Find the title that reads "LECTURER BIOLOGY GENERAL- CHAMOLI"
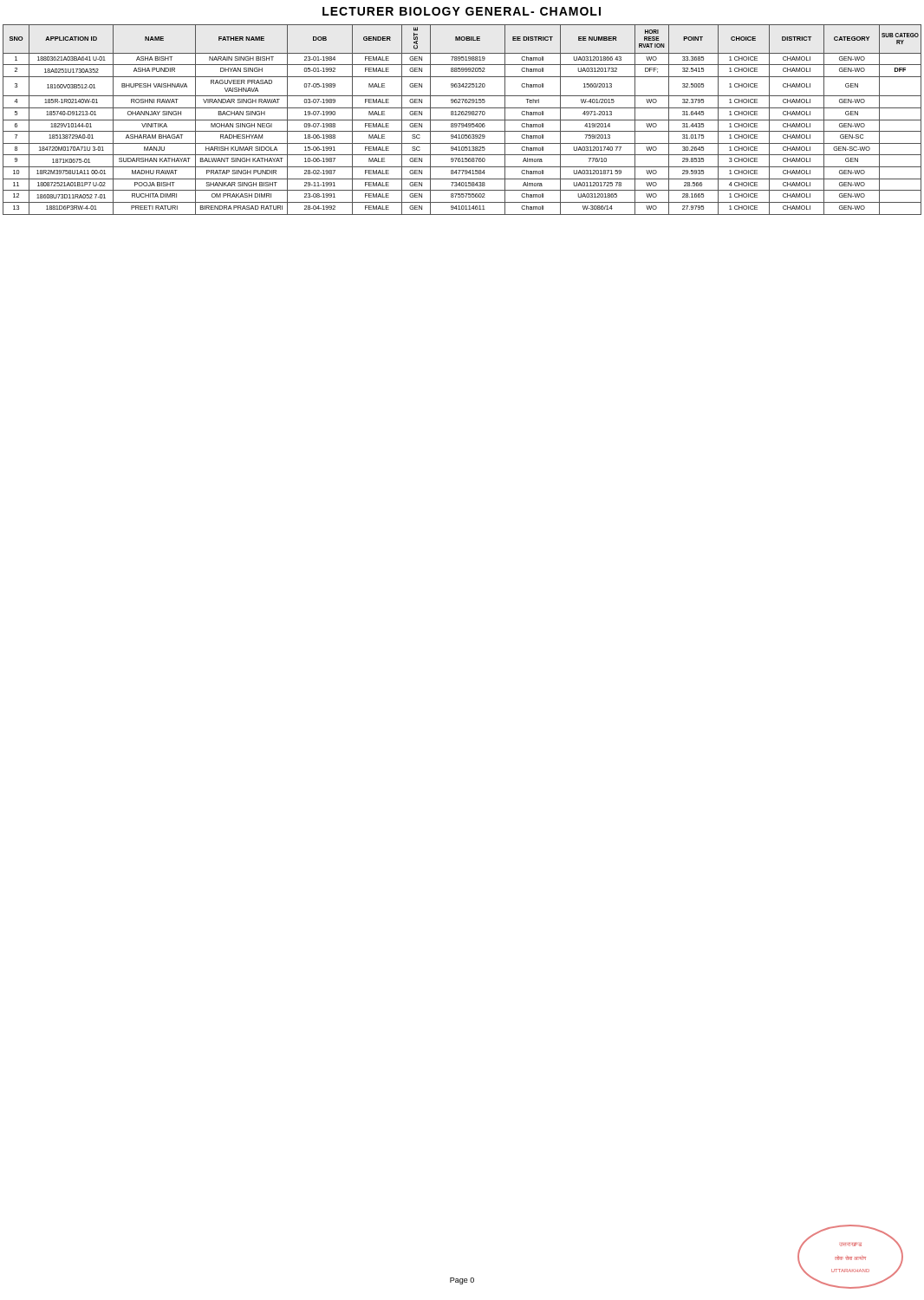This screenshot has width=924, height=1300. coord(462,11)
